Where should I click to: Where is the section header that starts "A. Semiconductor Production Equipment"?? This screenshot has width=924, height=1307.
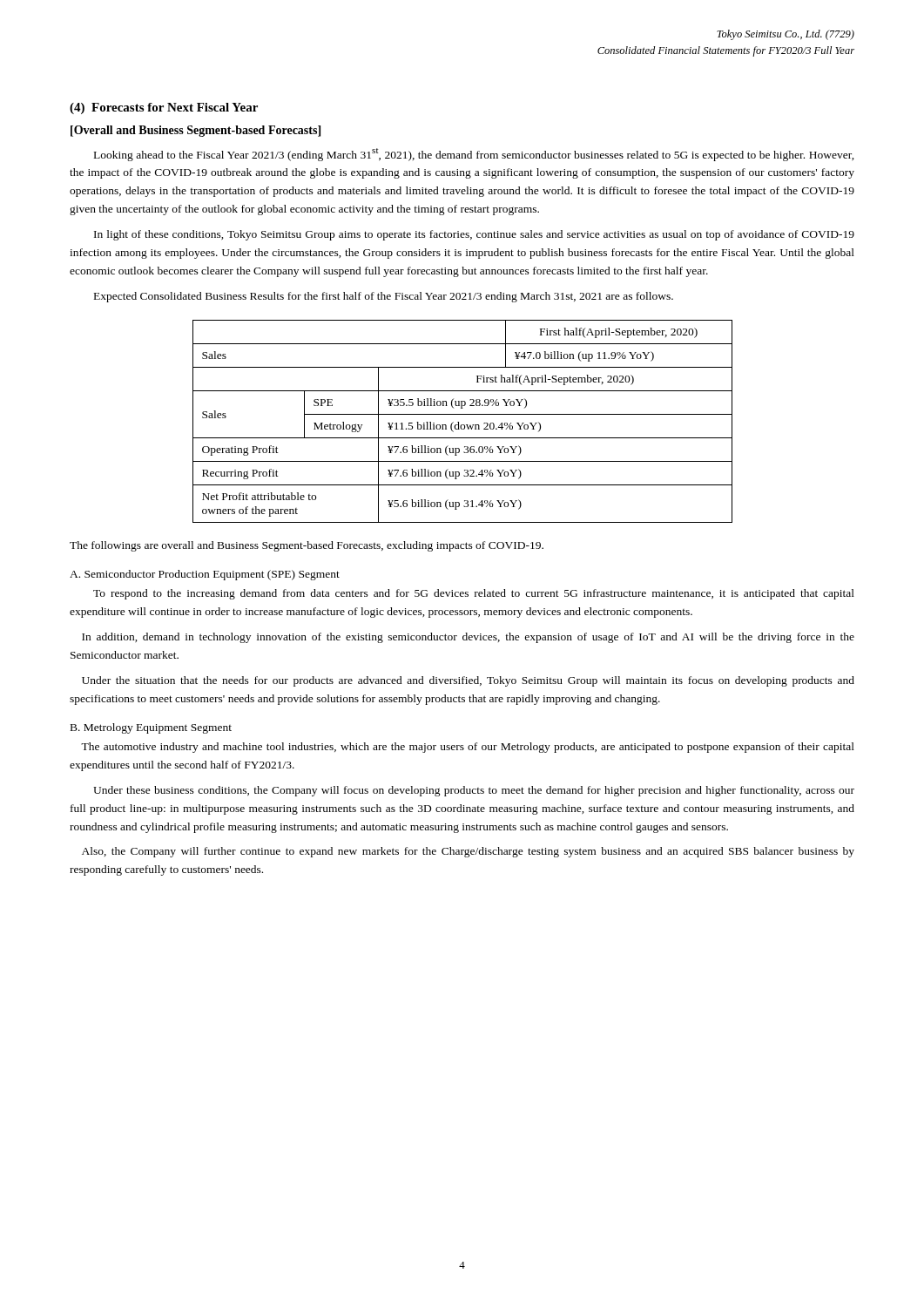point(205,574)
